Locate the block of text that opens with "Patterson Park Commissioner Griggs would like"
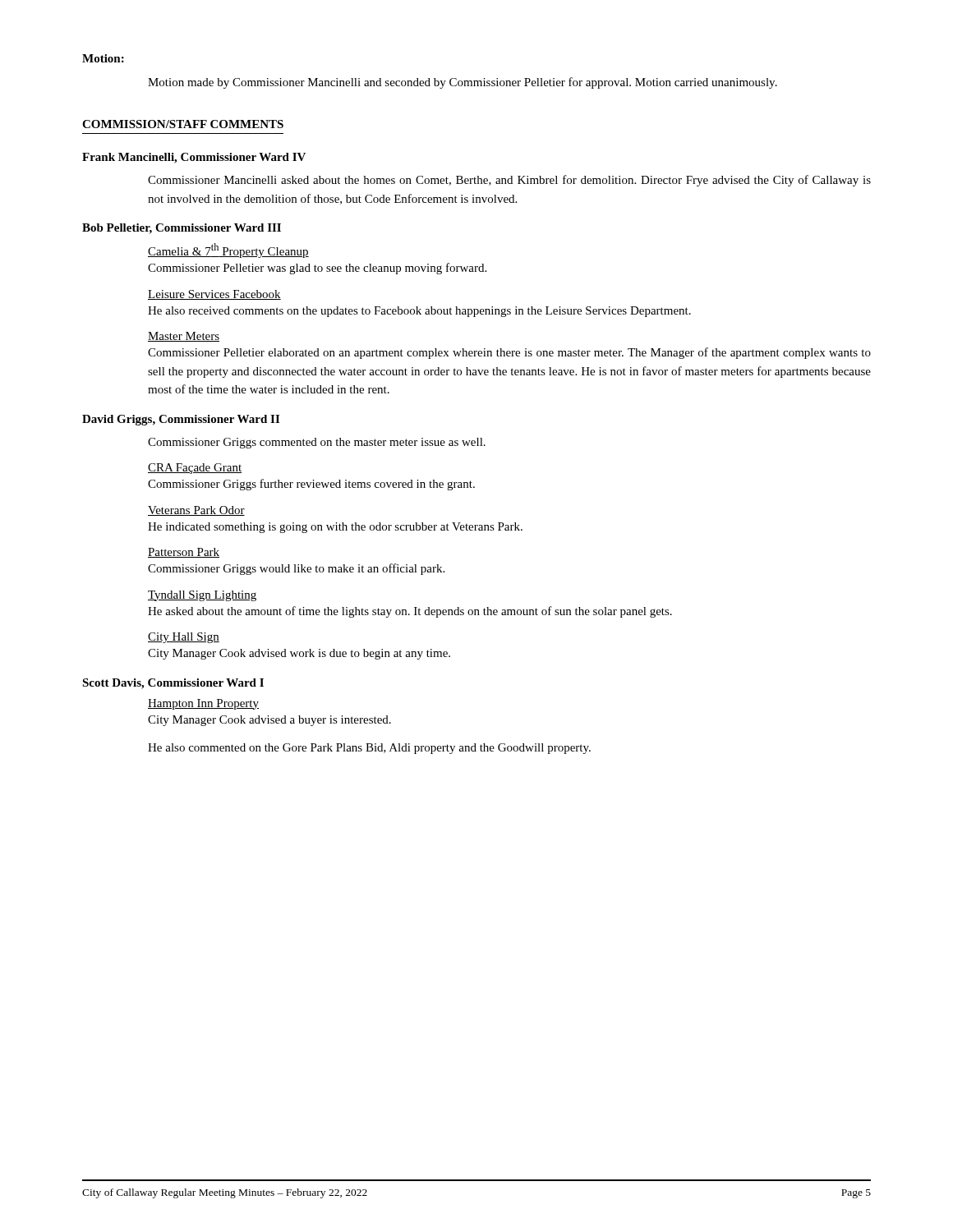This screenshot has width=953, height=1232. pos(184,553)
